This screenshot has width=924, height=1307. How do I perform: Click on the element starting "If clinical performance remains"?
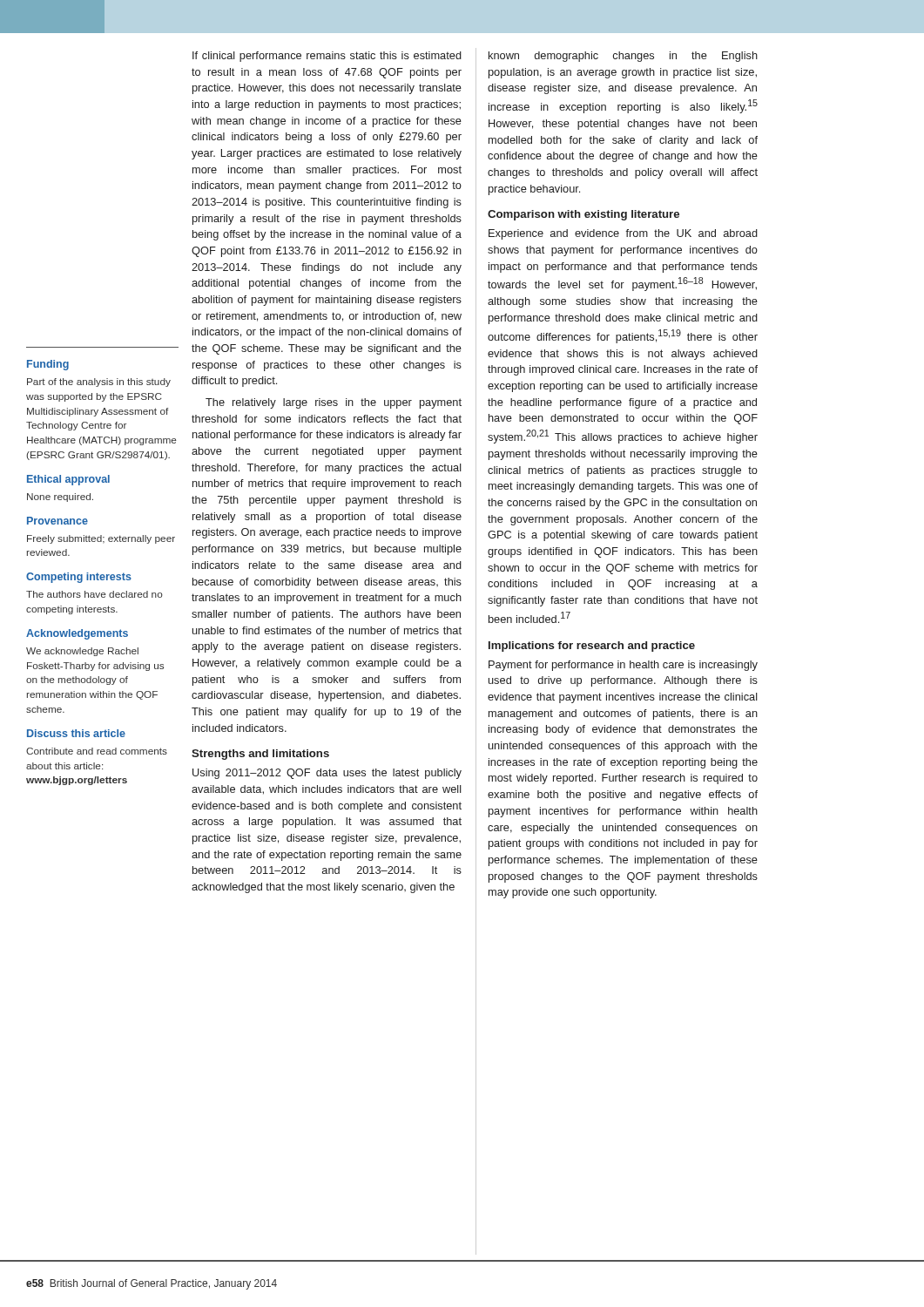tap(327, 218)
